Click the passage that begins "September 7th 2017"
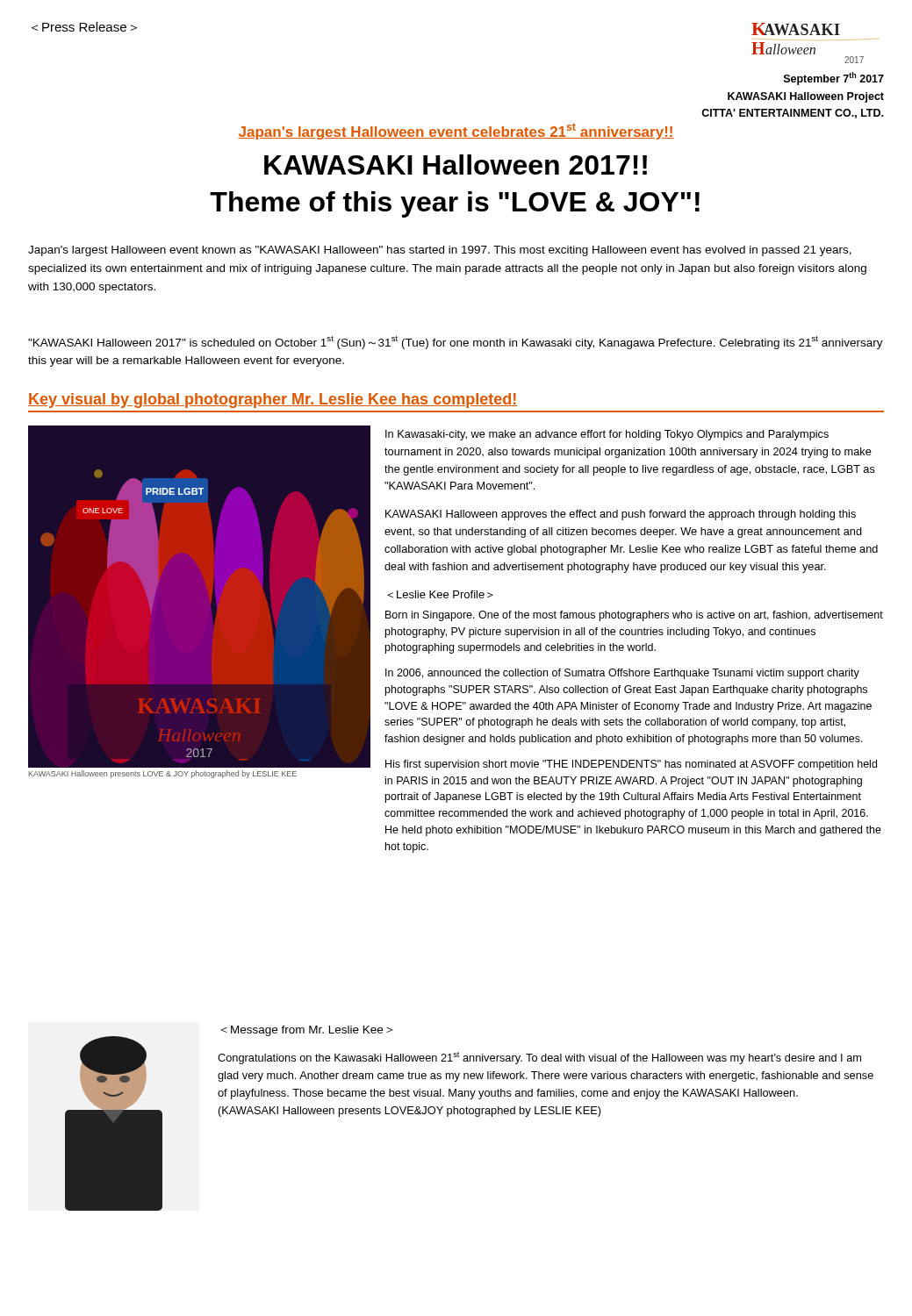This screenshot has width=912, height=1316. (793, 95)
